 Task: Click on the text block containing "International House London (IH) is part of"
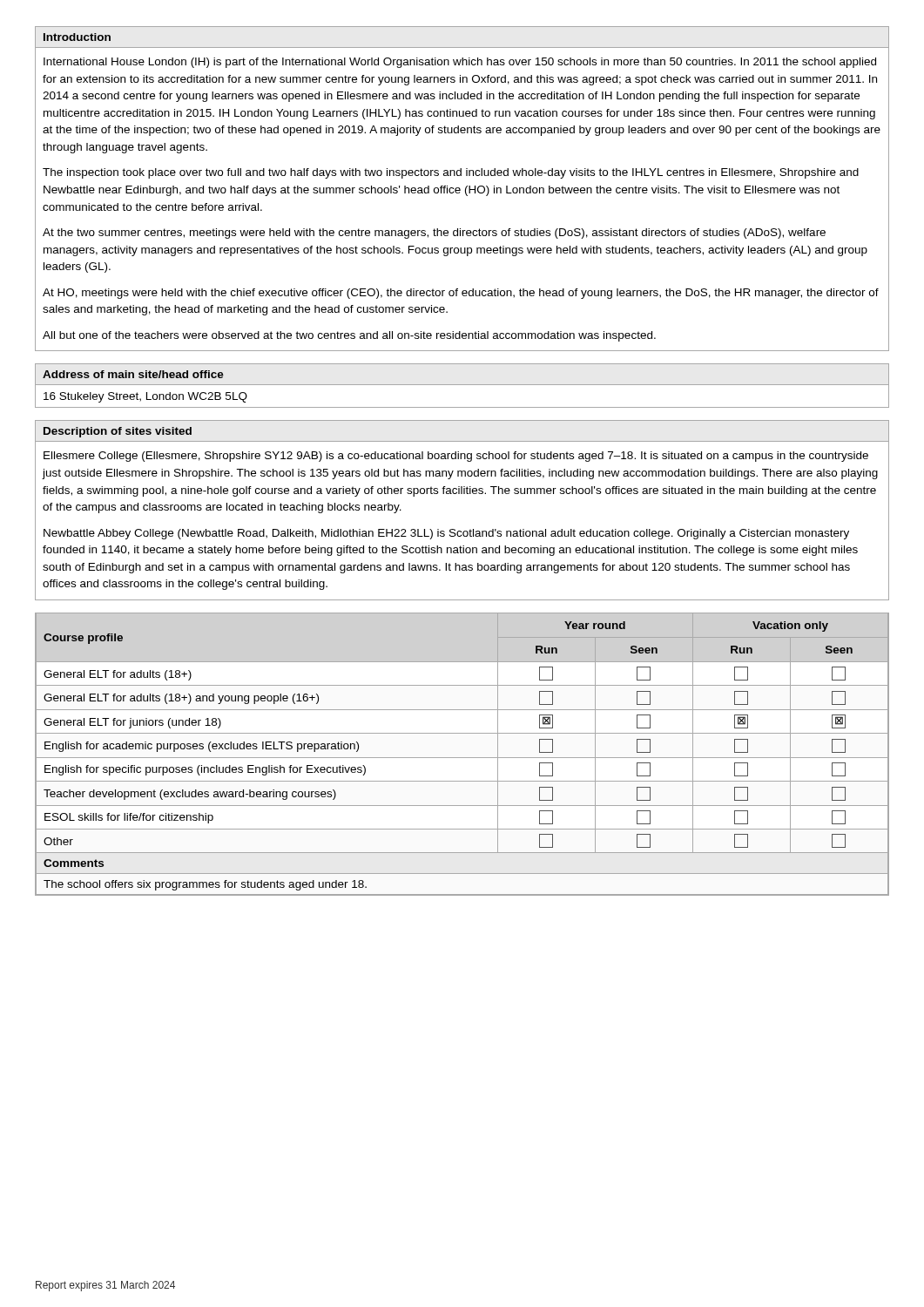pyautogui.click(x=462, y=198)
